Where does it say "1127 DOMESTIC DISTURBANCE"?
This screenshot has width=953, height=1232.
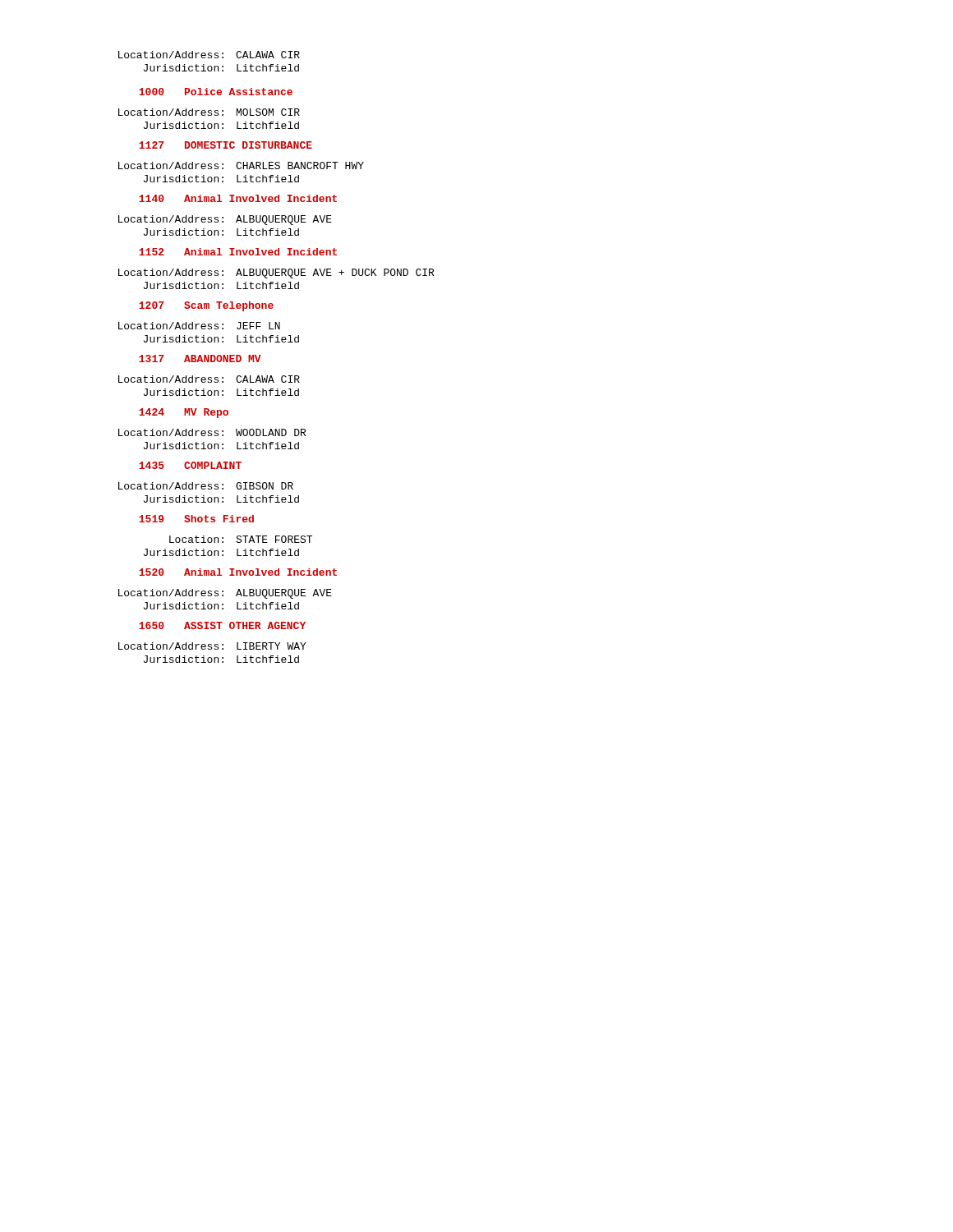coord(156,146)
